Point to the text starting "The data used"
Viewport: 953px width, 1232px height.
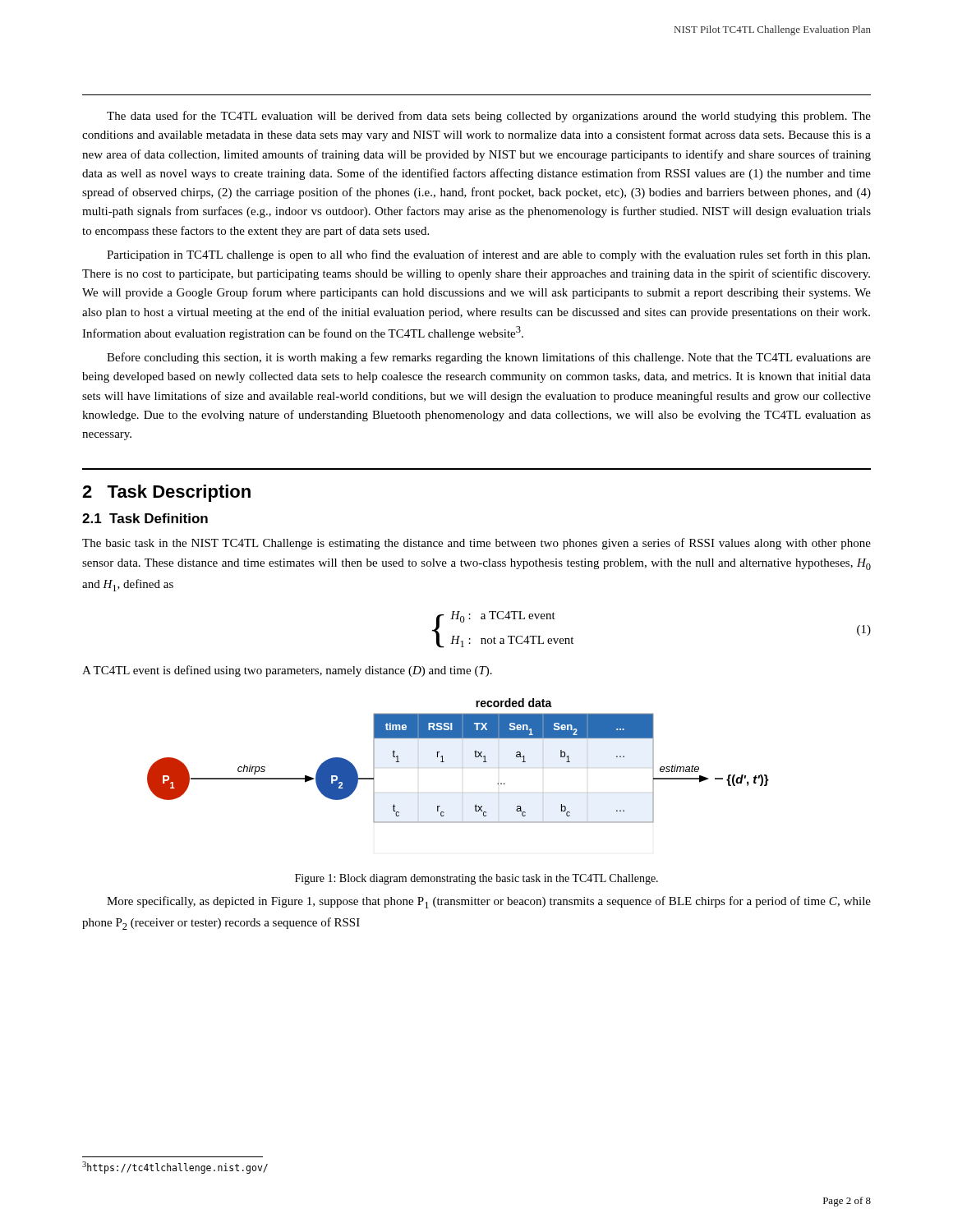coord(476,174)
